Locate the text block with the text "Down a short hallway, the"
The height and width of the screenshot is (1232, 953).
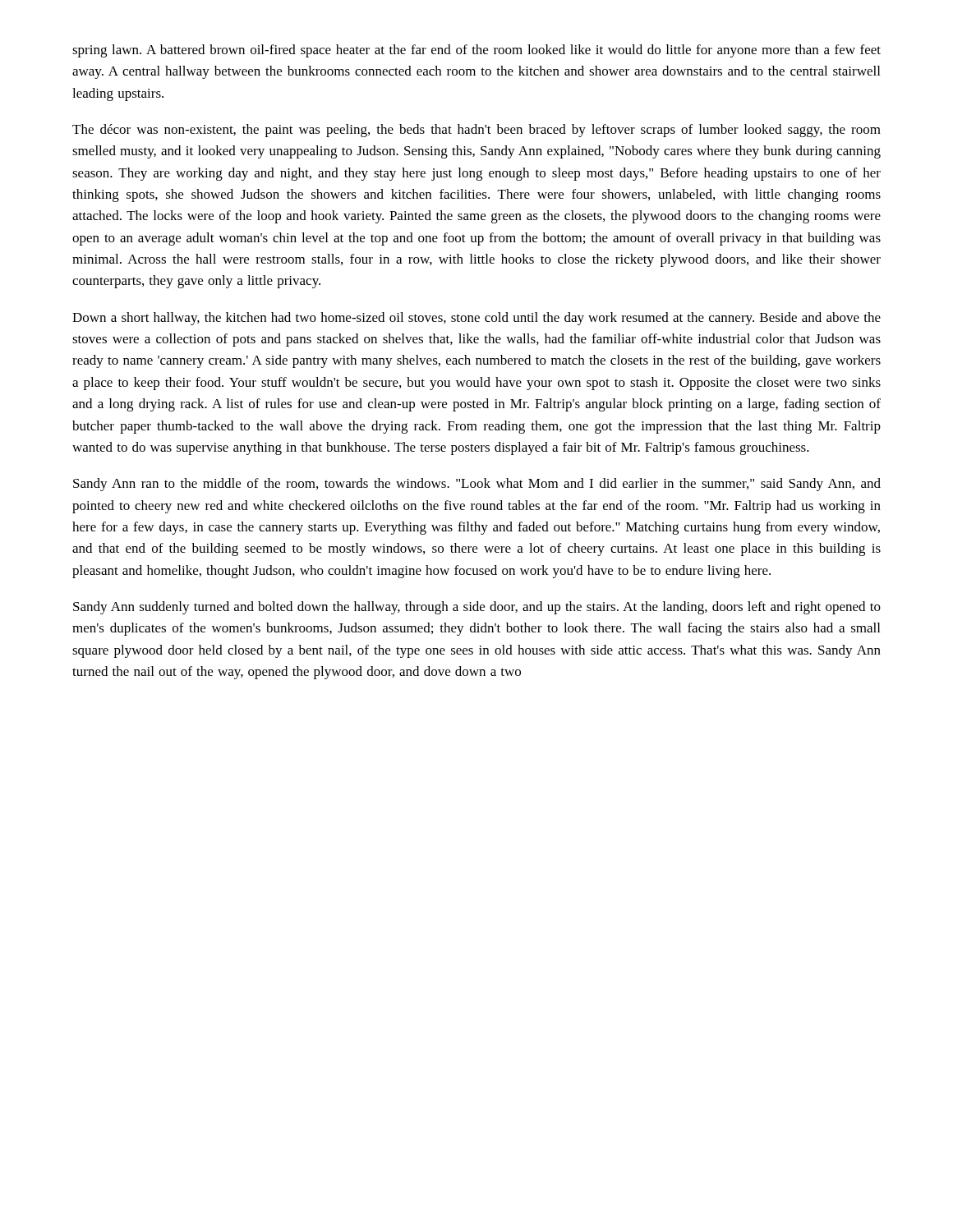tap(476, 382)
